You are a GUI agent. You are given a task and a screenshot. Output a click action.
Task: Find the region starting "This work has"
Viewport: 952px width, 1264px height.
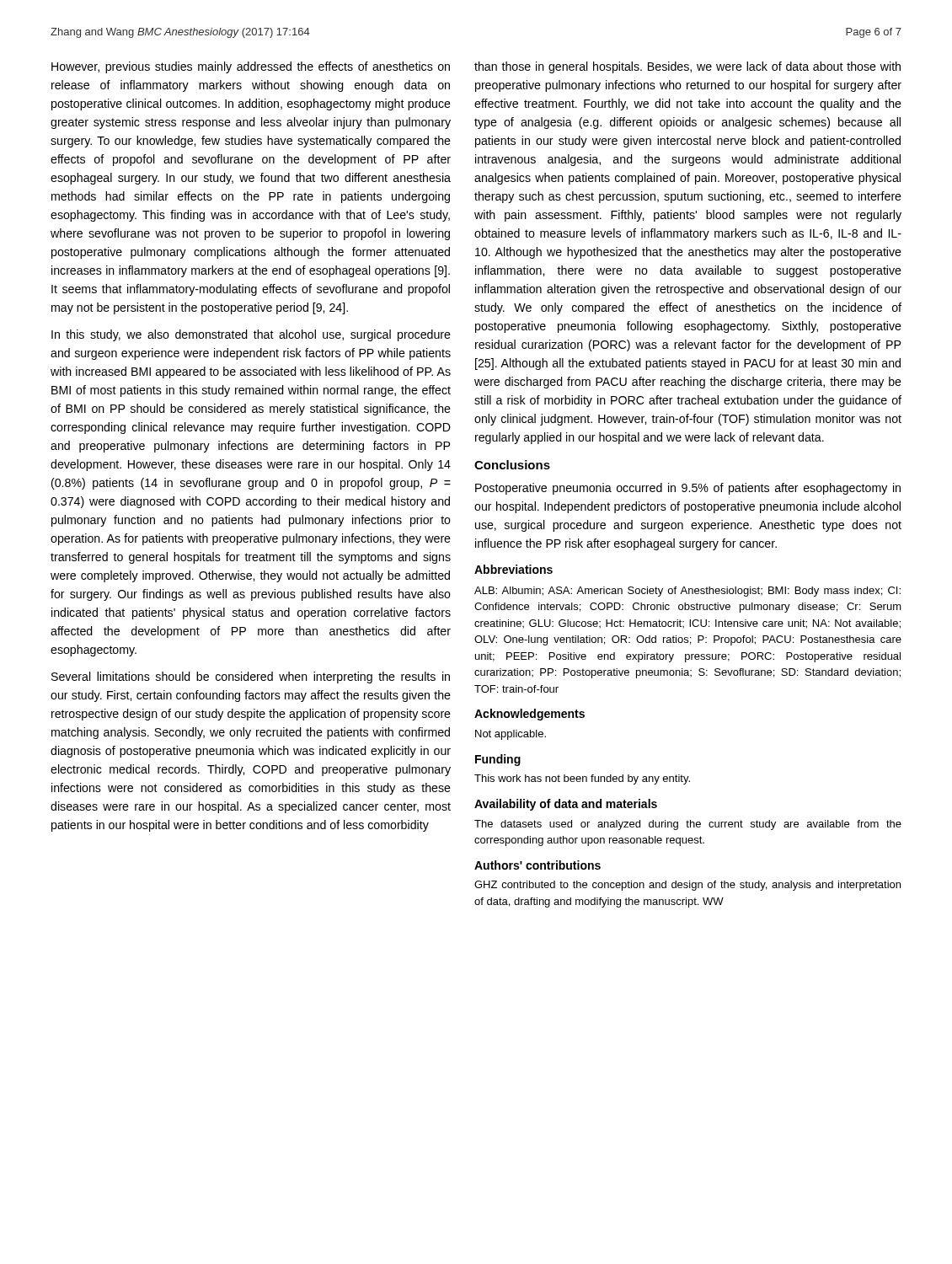(688, 779)
